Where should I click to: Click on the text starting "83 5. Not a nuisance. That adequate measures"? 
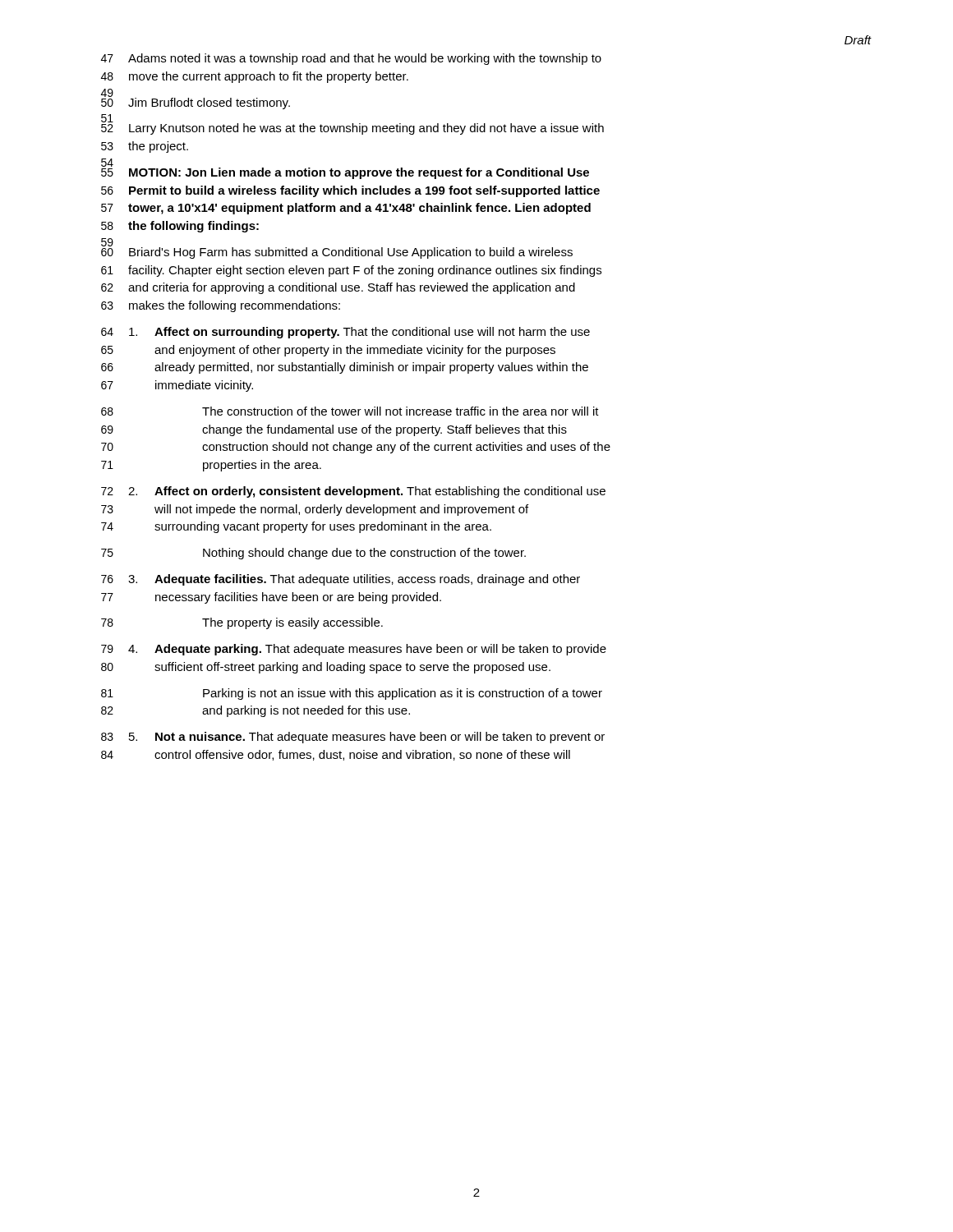tap(476, 746)
